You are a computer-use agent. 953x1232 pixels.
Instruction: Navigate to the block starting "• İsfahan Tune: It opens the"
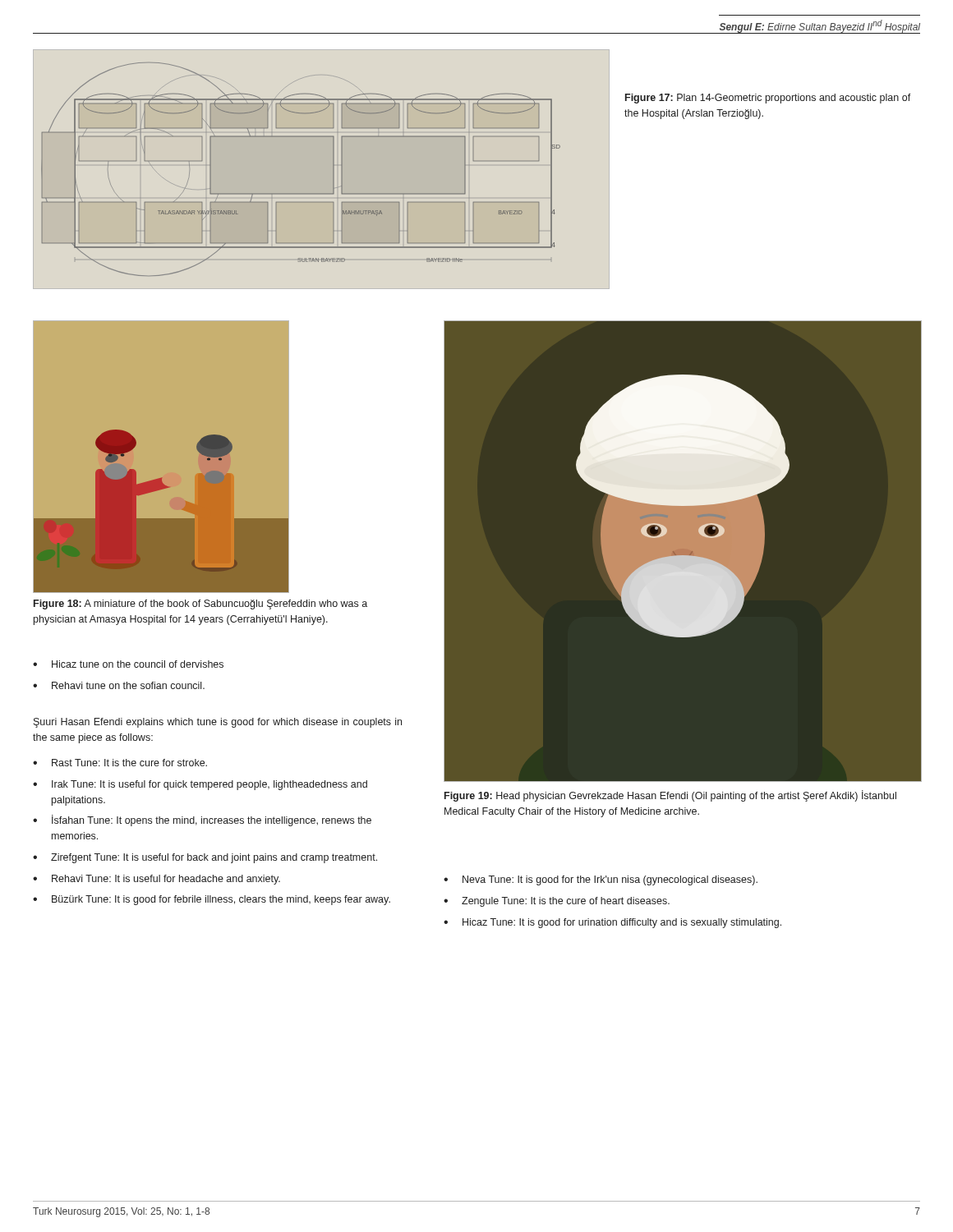pos(218,829)
